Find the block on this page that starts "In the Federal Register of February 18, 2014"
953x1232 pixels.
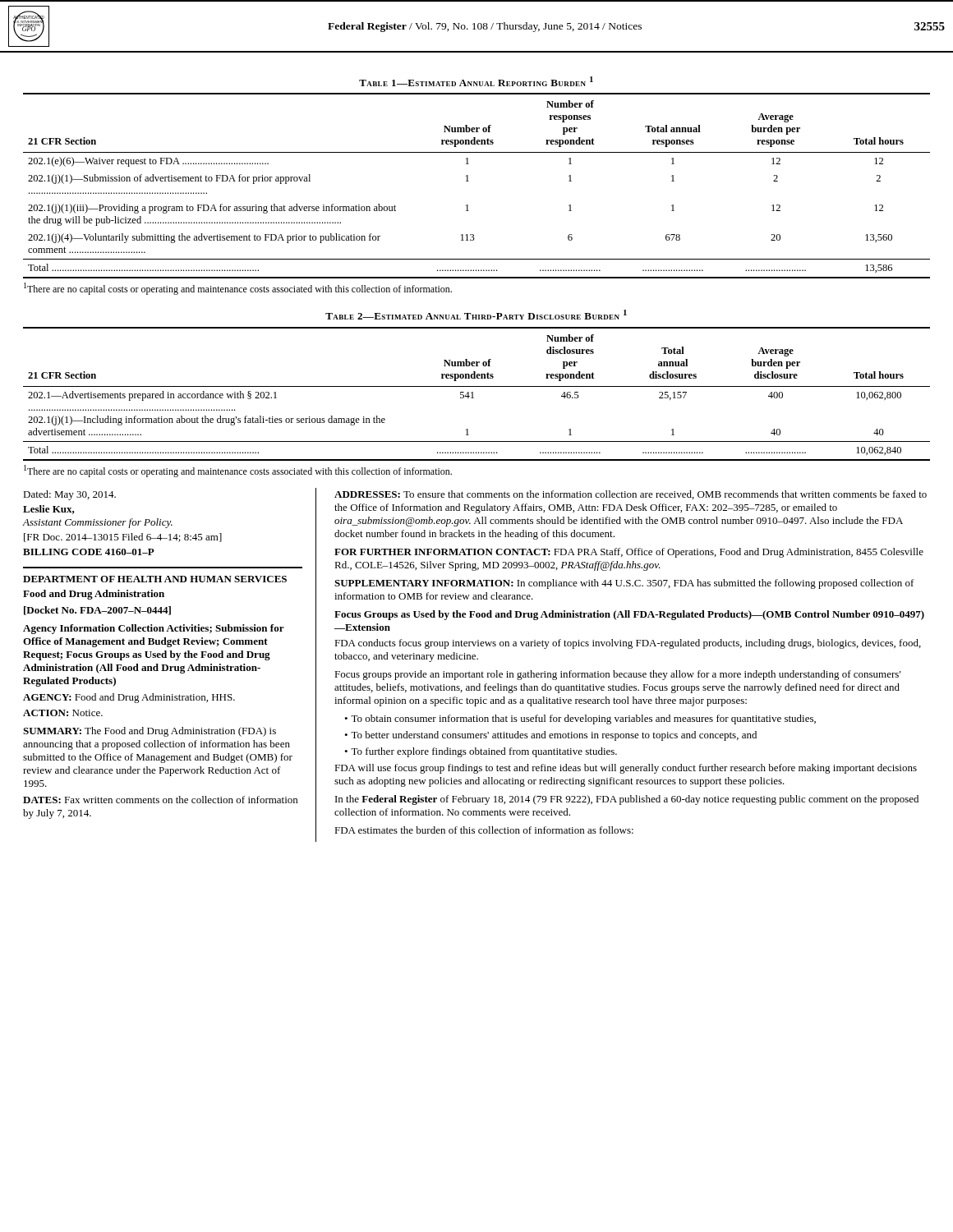pos(627,805)
